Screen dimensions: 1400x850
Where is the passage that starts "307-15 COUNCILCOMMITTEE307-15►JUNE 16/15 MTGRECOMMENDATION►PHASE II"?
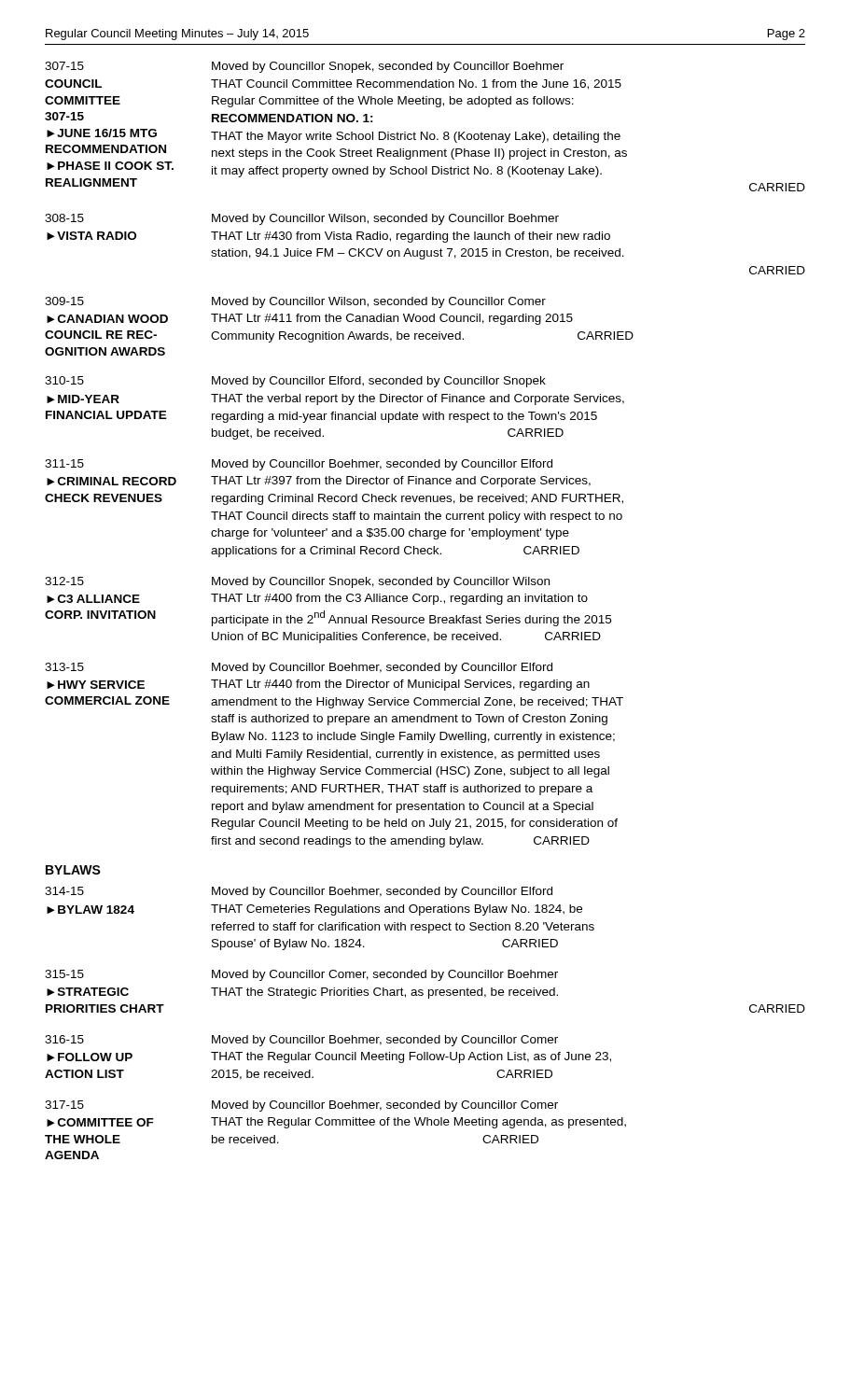(x=425, y=127)
